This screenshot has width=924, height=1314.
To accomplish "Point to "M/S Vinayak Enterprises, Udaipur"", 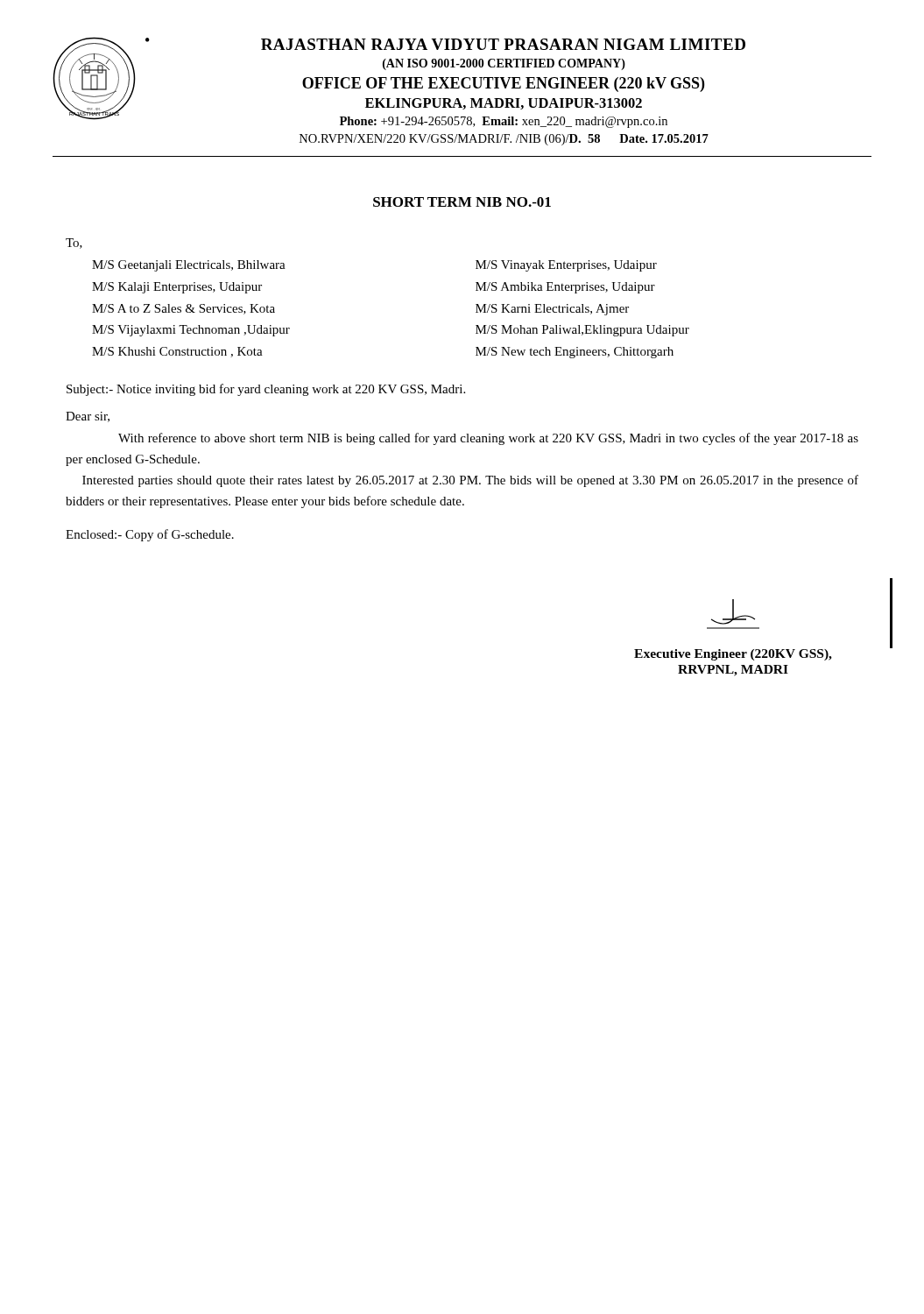I will click(x=566, y=265).
